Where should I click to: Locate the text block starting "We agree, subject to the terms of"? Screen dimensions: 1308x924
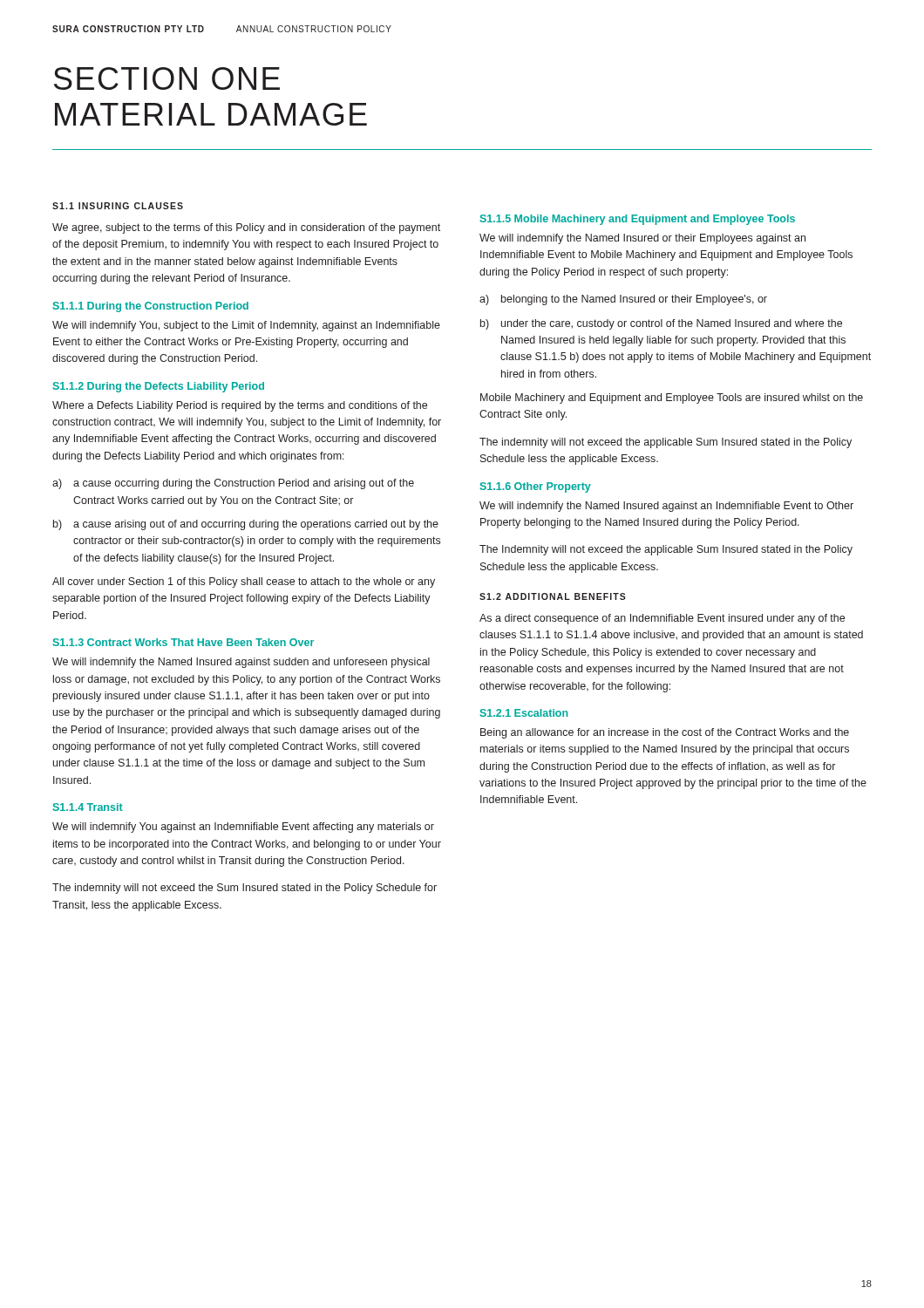pyautogui.click(x=246, y=253)
